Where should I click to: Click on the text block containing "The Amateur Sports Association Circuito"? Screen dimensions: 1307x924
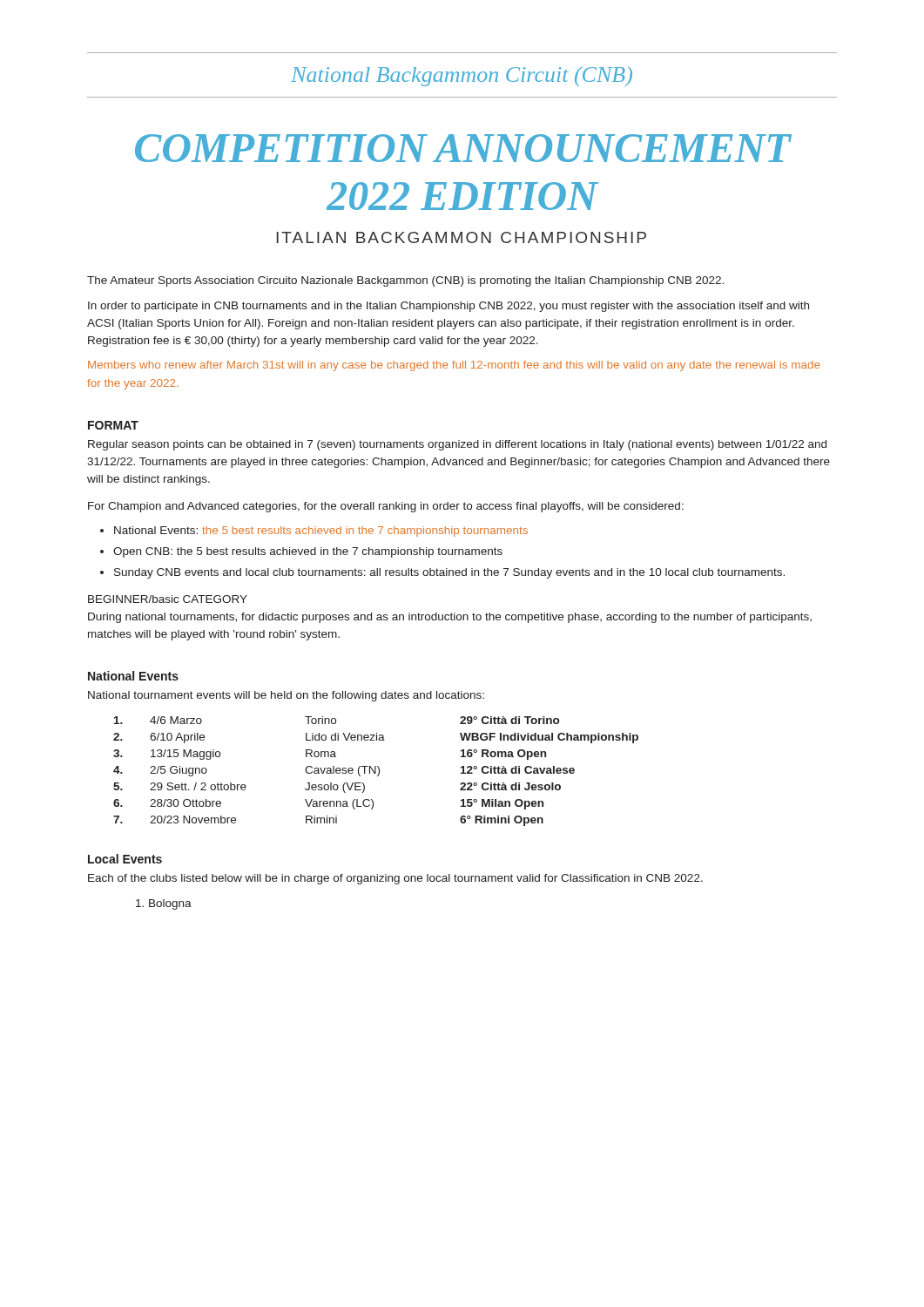point(406,280)
